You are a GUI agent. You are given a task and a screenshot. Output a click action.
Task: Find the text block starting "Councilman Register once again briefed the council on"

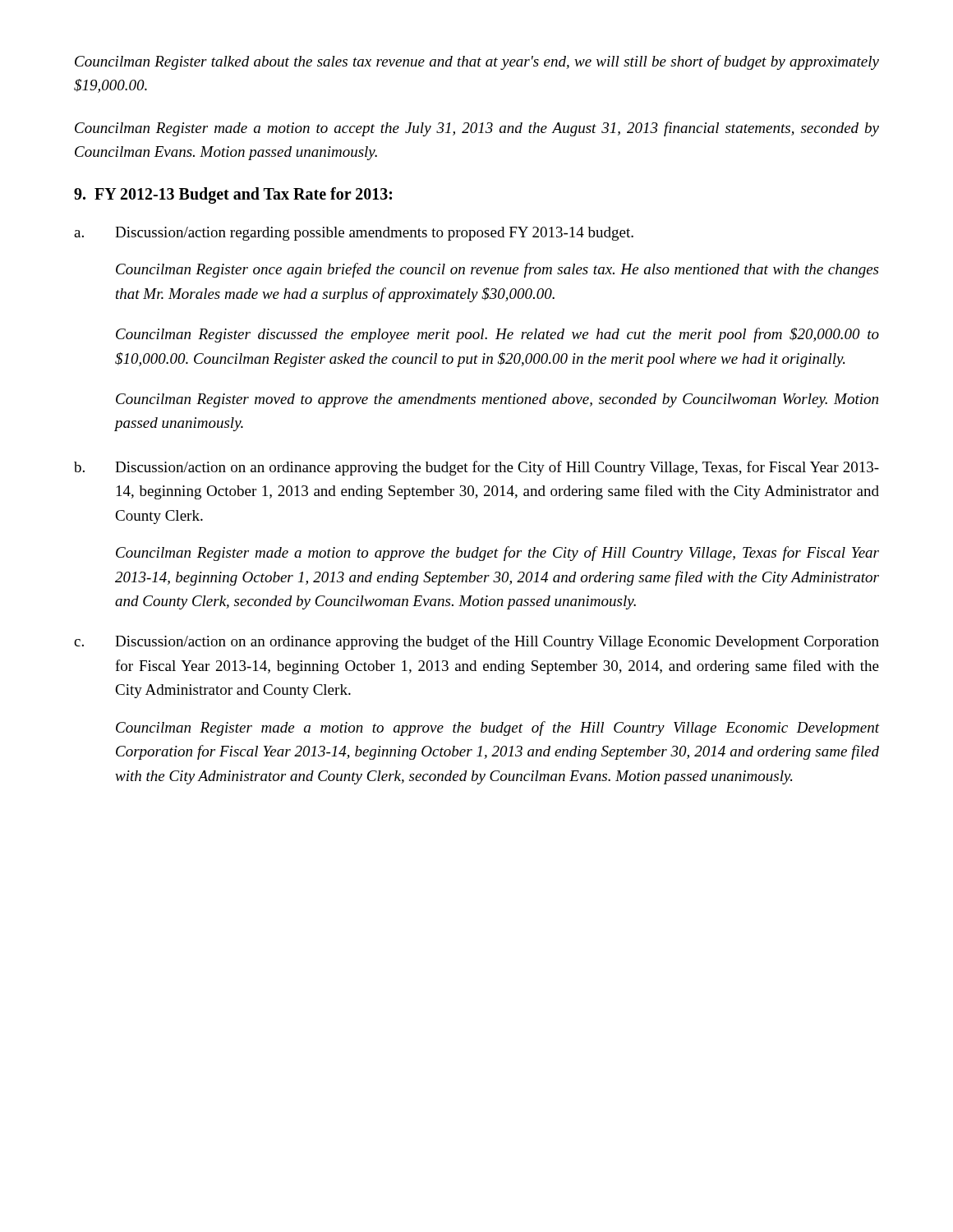click(x=497, y=281)
